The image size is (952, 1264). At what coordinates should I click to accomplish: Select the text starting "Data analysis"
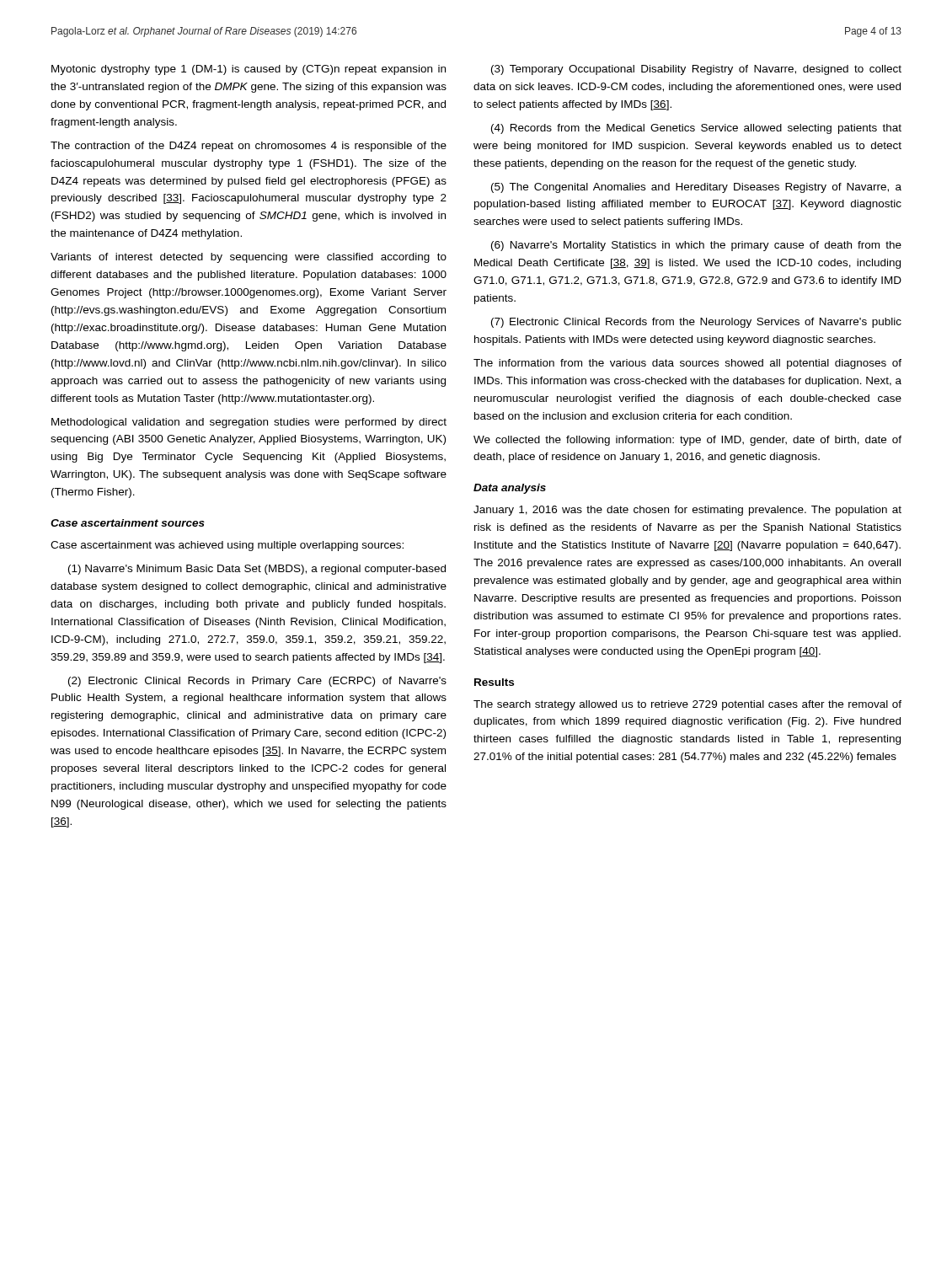(x=510, y=489)
